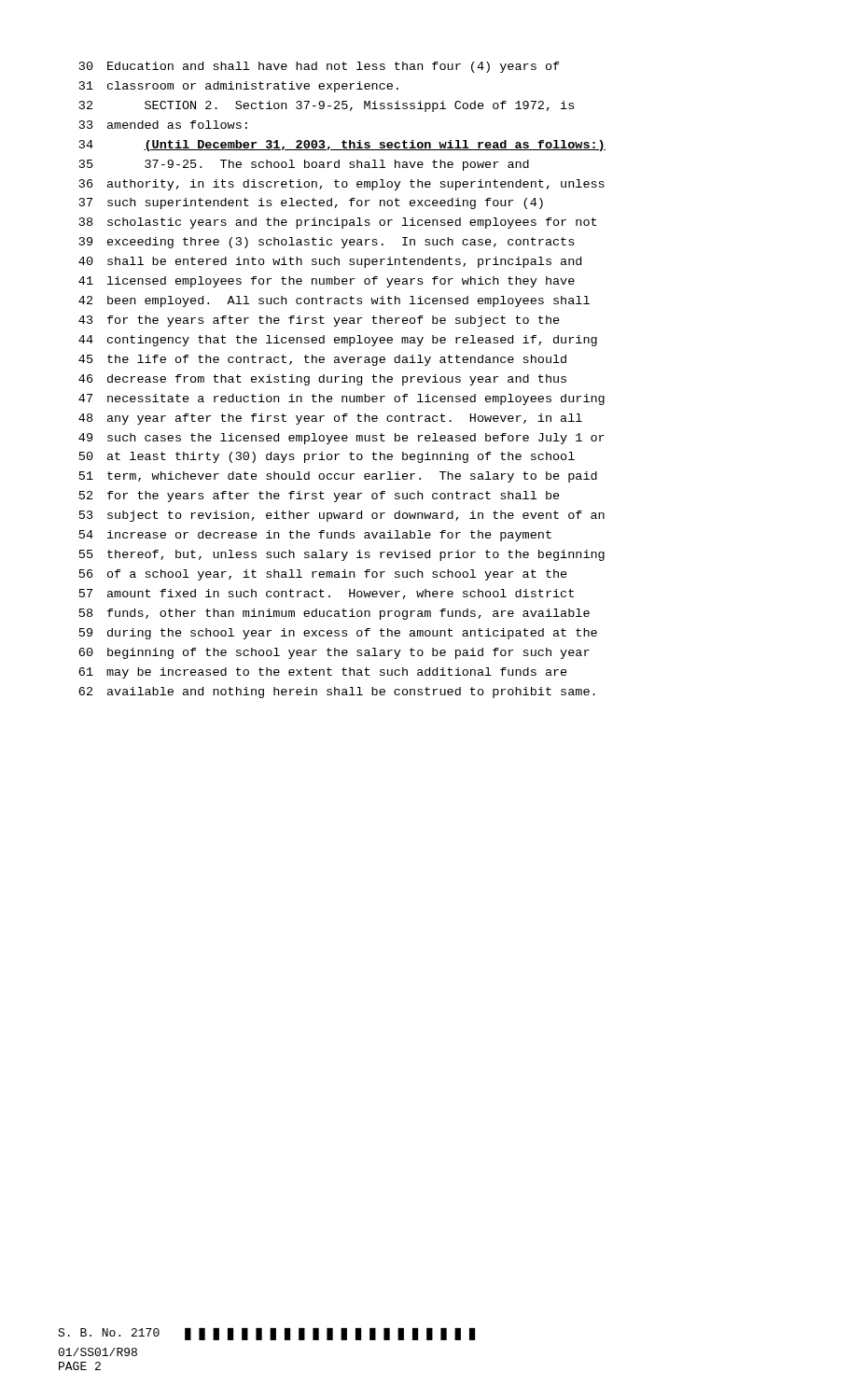Image resolution: width=850 pixels, height=1400 pixels.
Task: Find the text block that reads "43for the years after the first year thereof"
Action: tap(428, 322)
